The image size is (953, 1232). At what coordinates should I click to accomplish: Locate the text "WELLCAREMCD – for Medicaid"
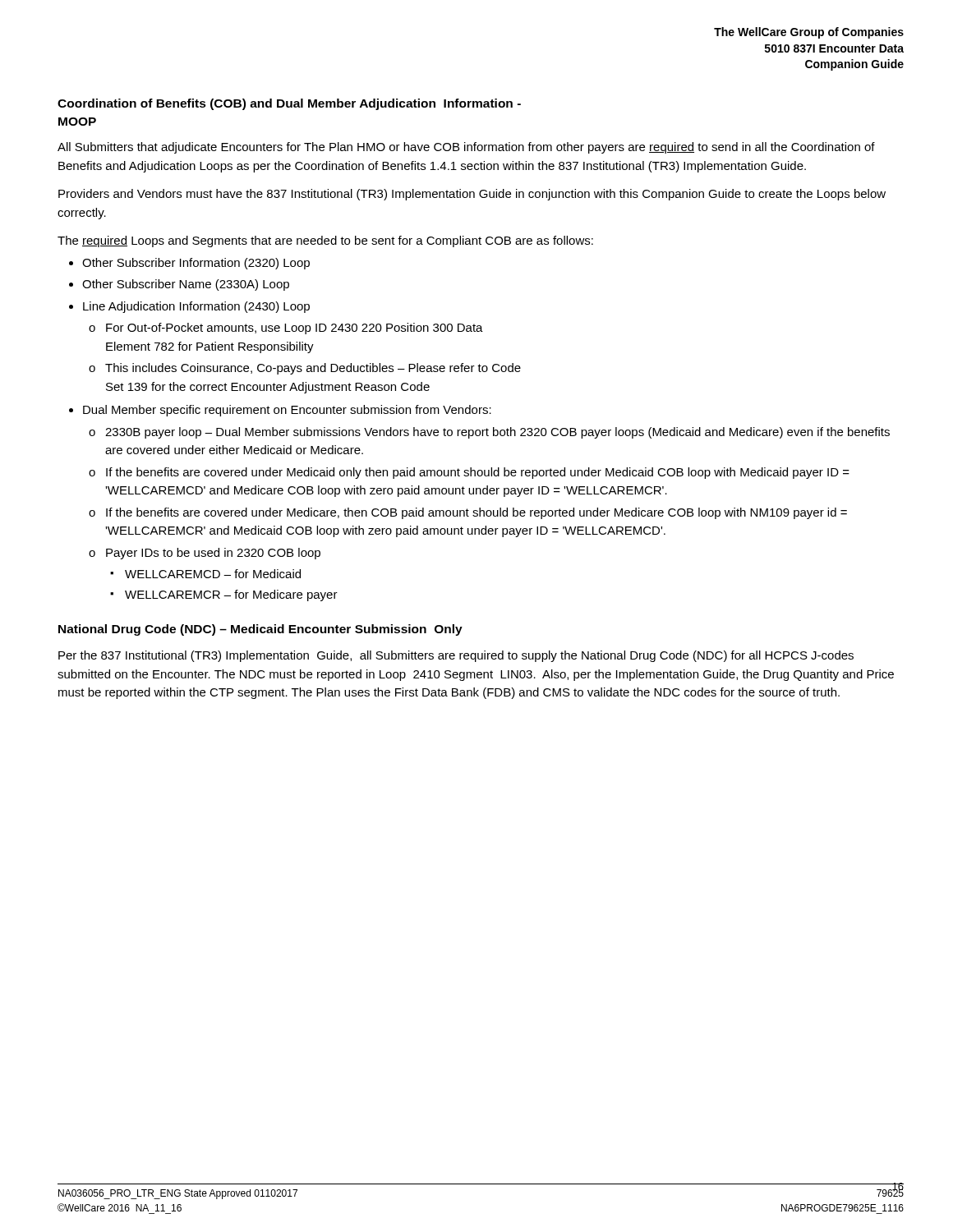(213, 574)
